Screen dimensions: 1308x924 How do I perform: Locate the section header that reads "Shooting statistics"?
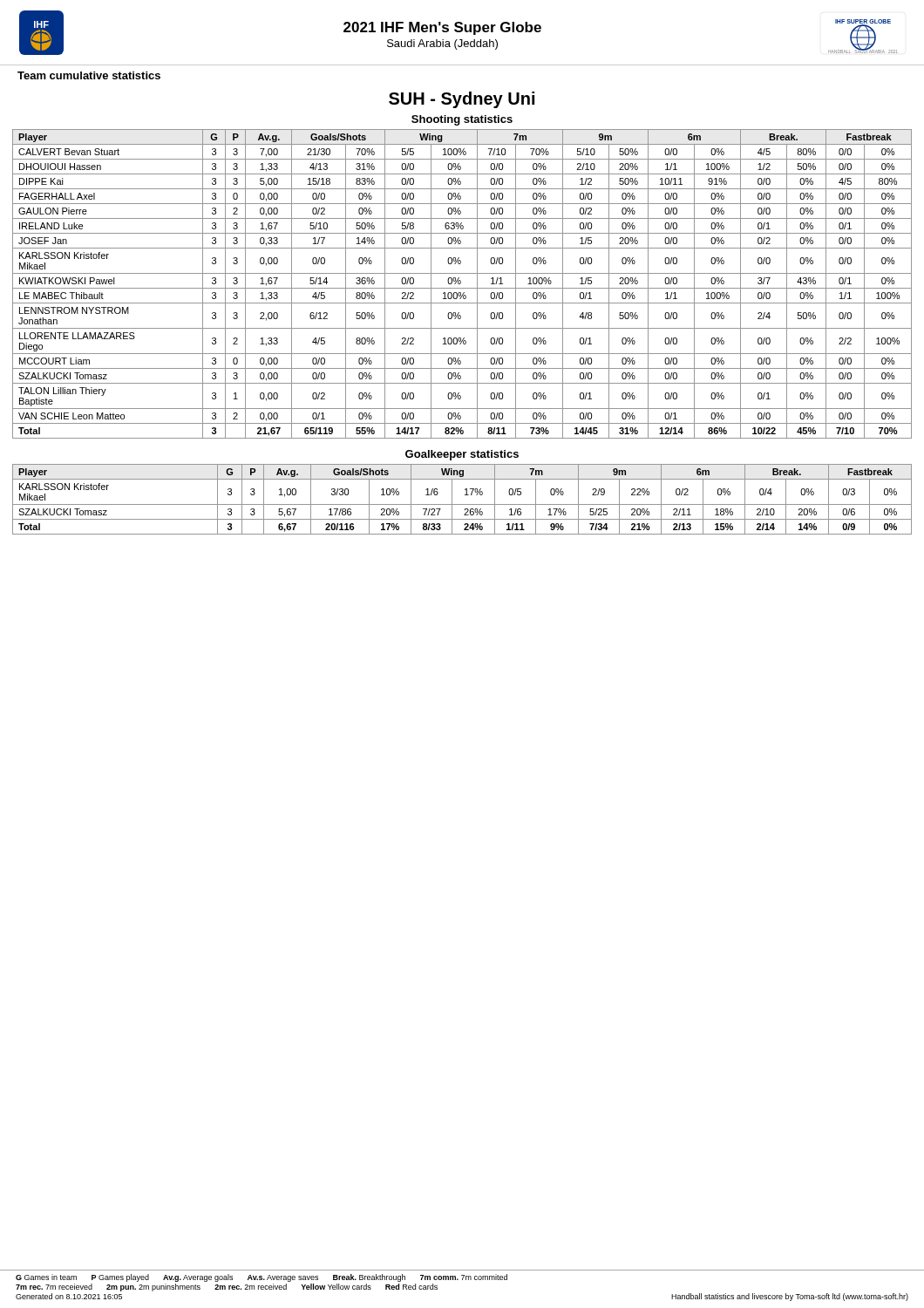coord(462,119)
